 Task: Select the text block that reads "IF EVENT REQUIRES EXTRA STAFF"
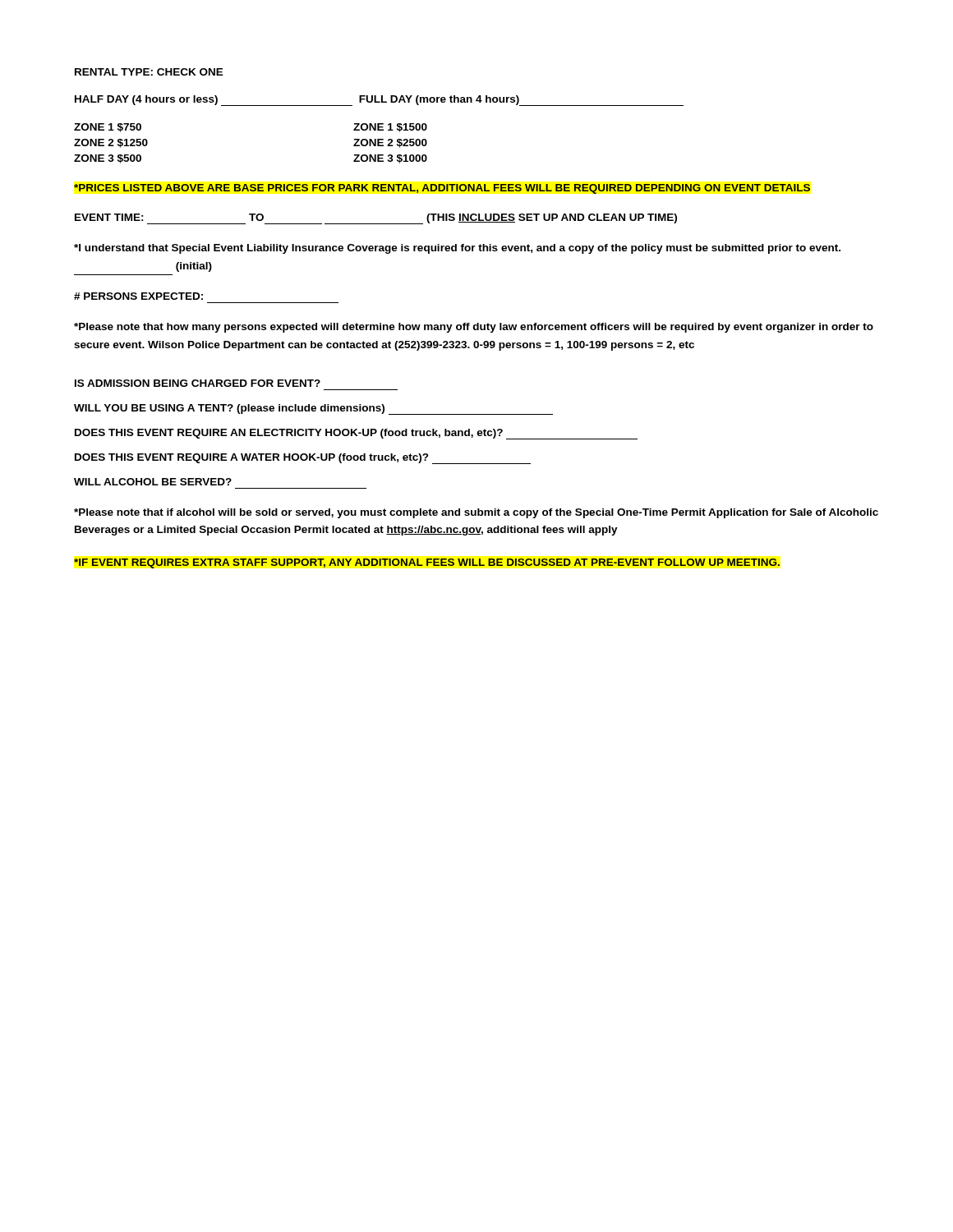[x=427, y=562]
